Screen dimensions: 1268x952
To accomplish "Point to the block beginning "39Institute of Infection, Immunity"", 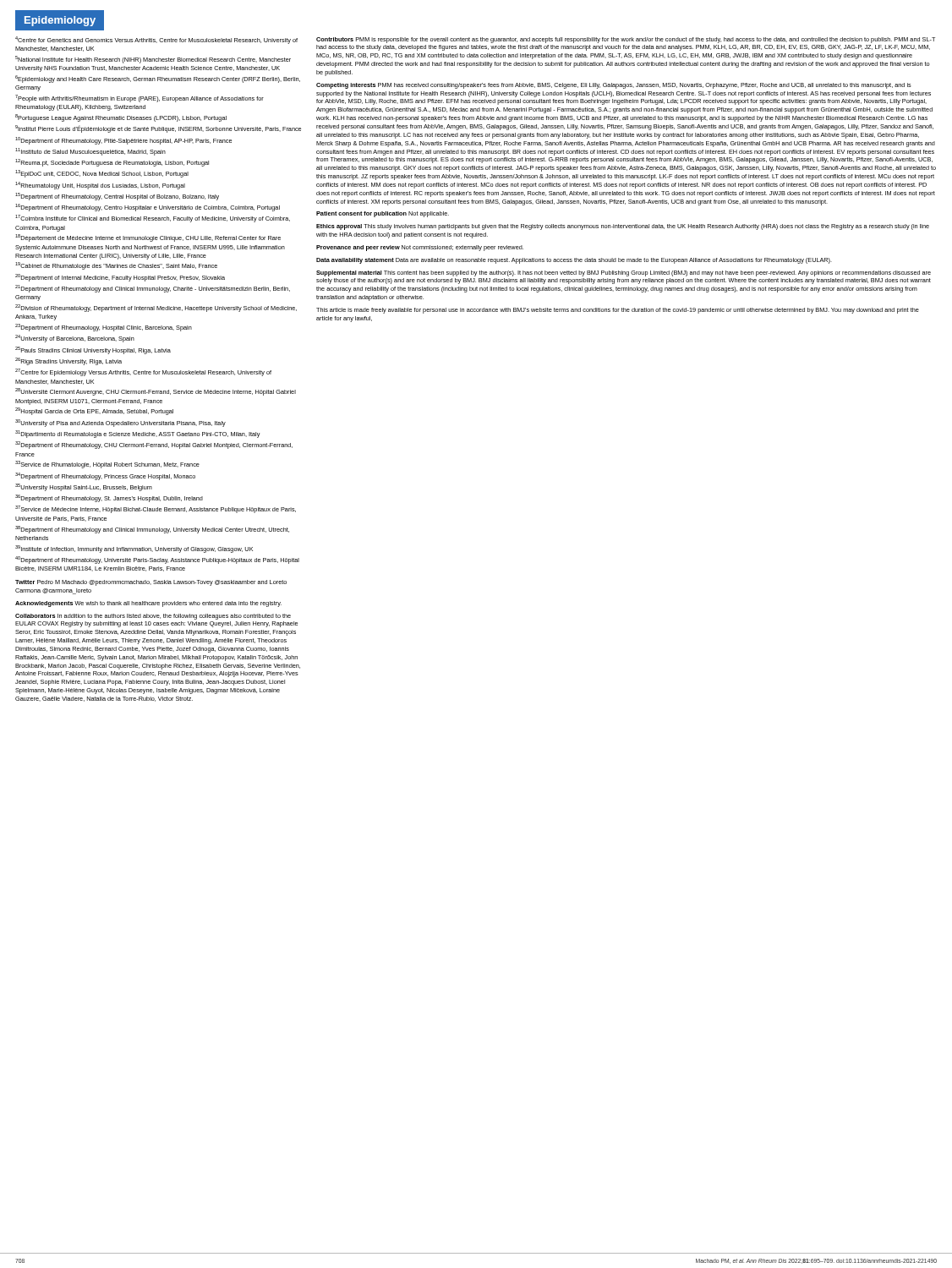I will pyautogui.click(x=134, y=549).
